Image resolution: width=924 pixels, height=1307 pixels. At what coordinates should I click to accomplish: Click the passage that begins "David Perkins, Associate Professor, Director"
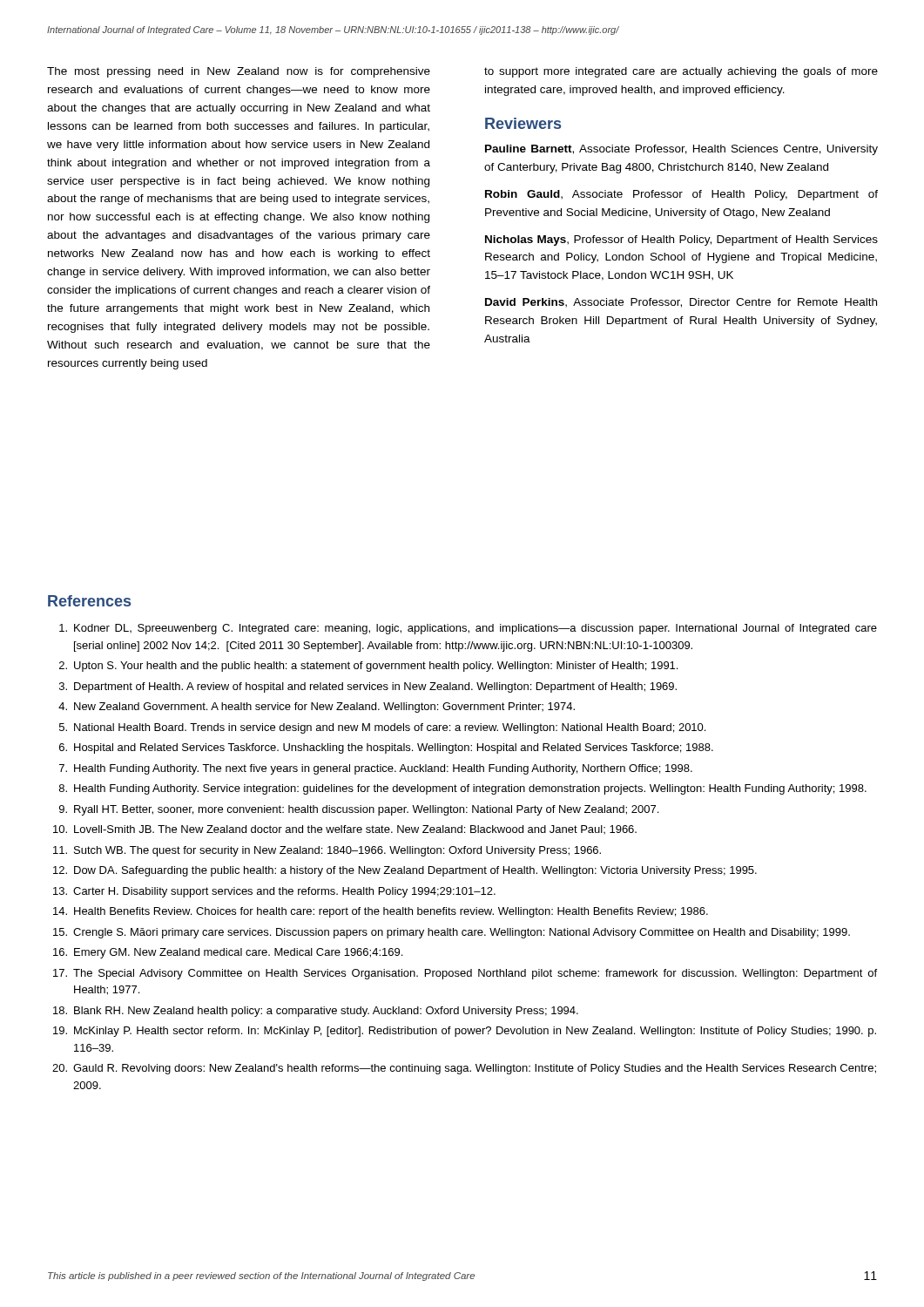pyautogui.click(x=681, y=320)
